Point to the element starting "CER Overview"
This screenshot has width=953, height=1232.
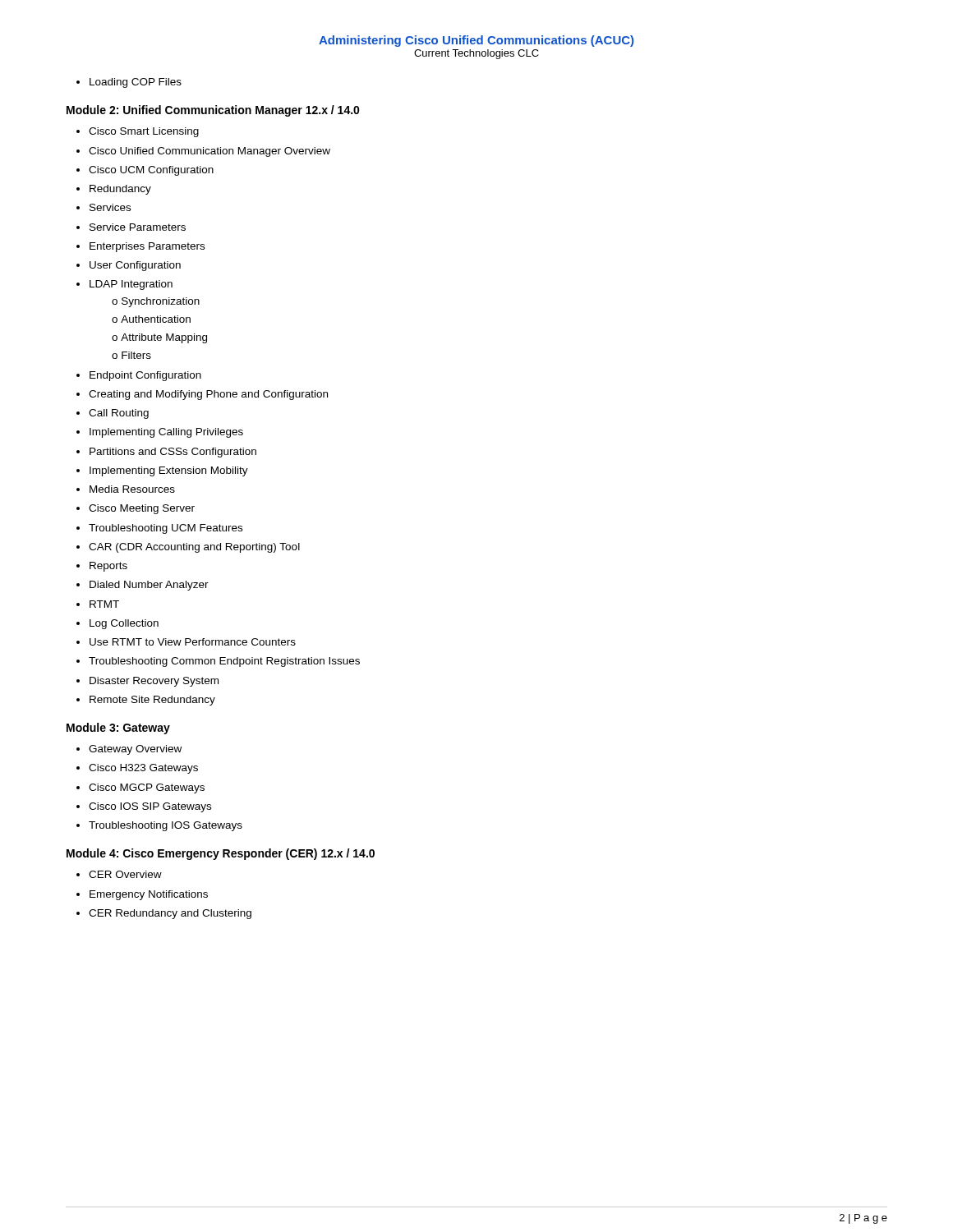[x=125, y=874]
